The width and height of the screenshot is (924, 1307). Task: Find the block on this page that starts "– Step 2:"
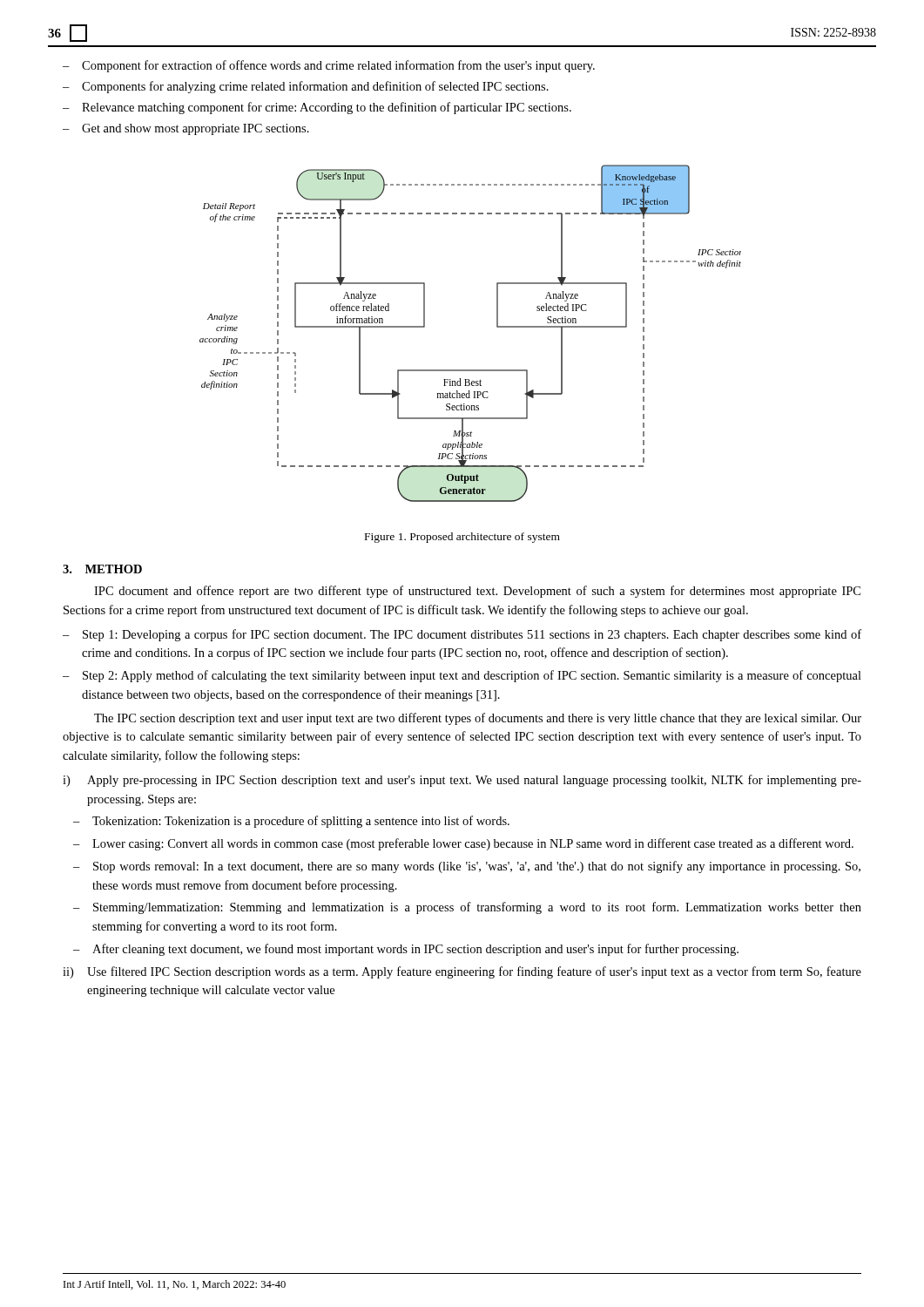462,686
